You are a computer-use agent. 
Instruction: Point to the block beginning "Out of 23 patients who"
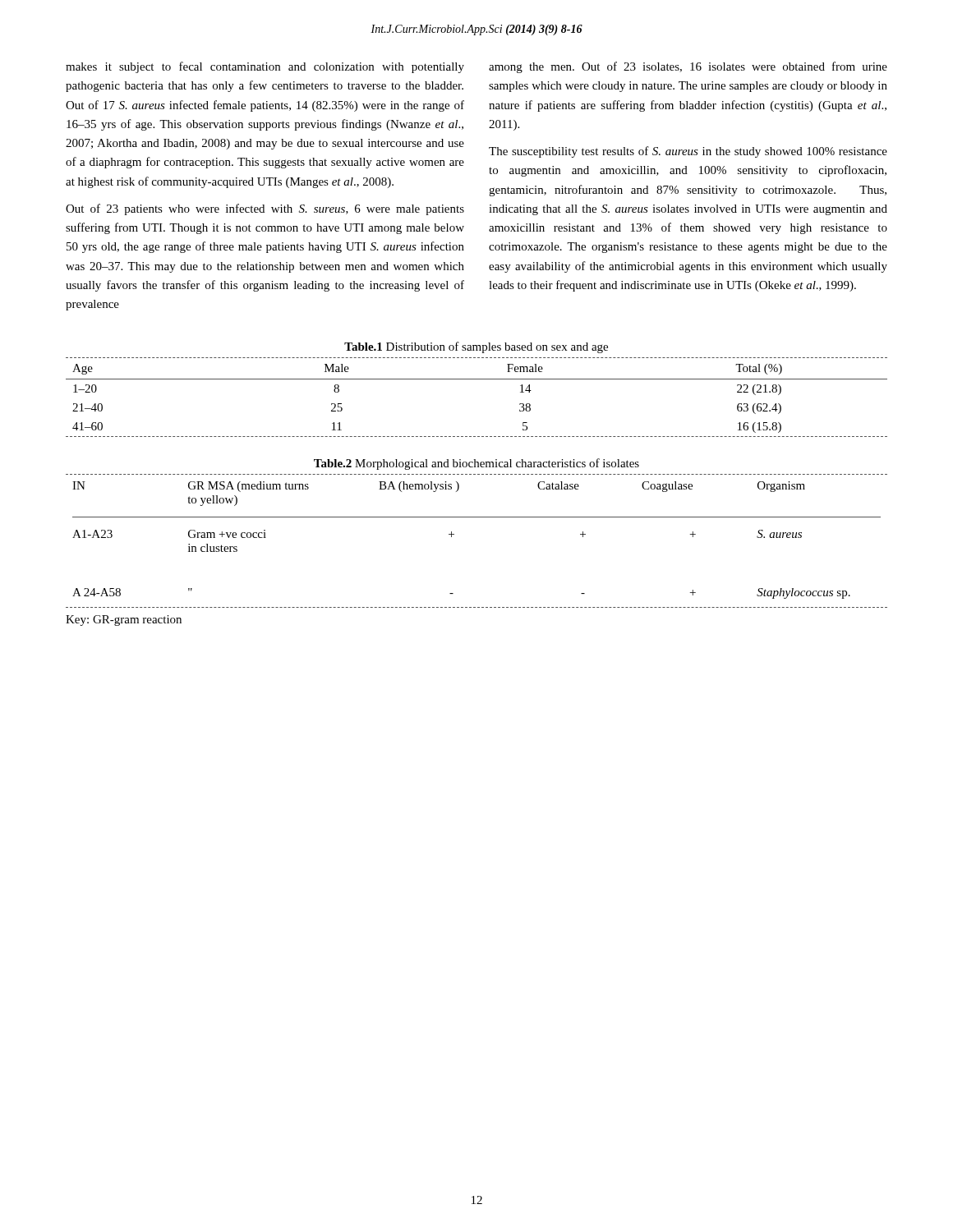coord(265,257)
